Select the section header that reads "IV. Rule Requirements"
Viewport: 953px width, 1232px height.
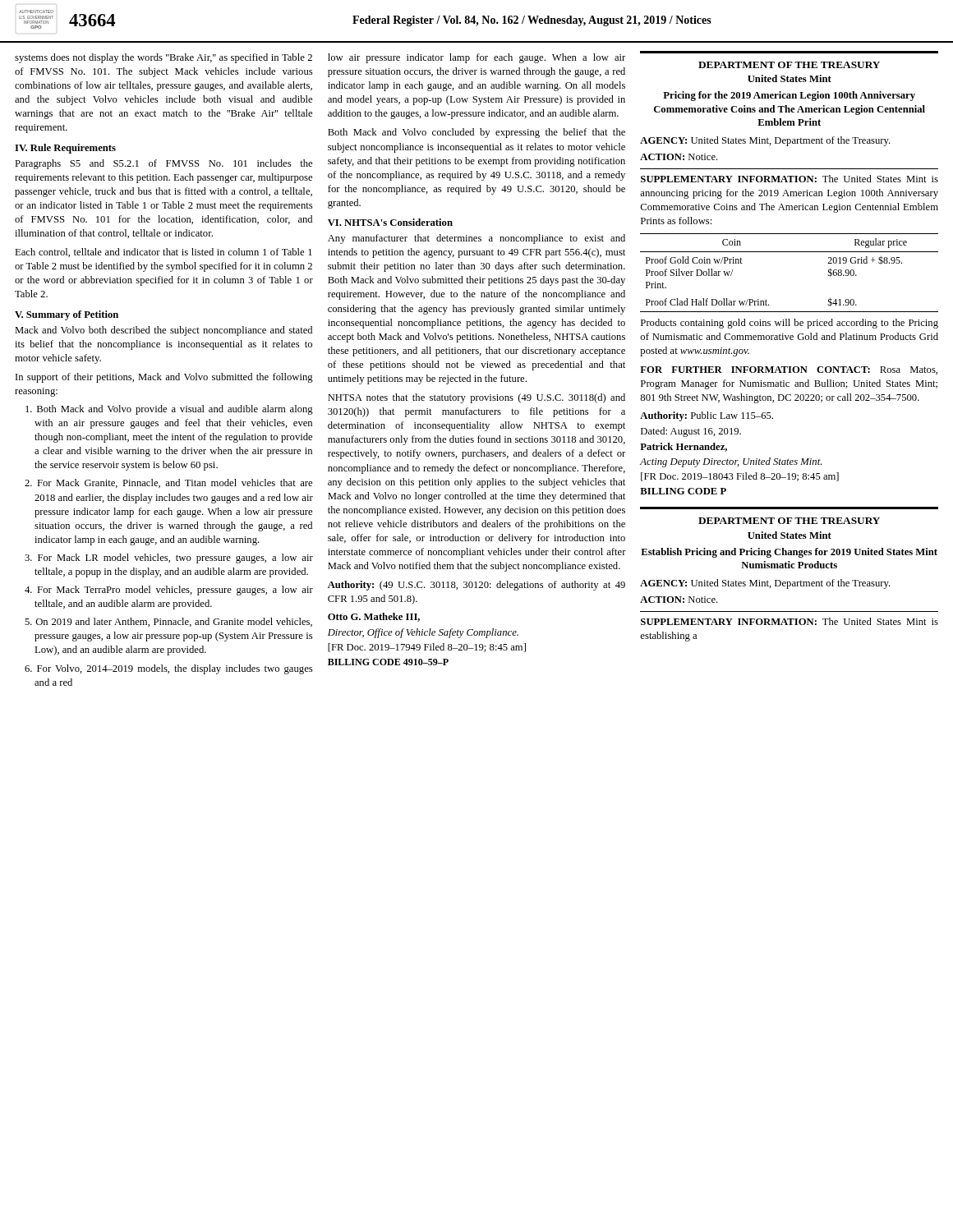pos(65,147)
